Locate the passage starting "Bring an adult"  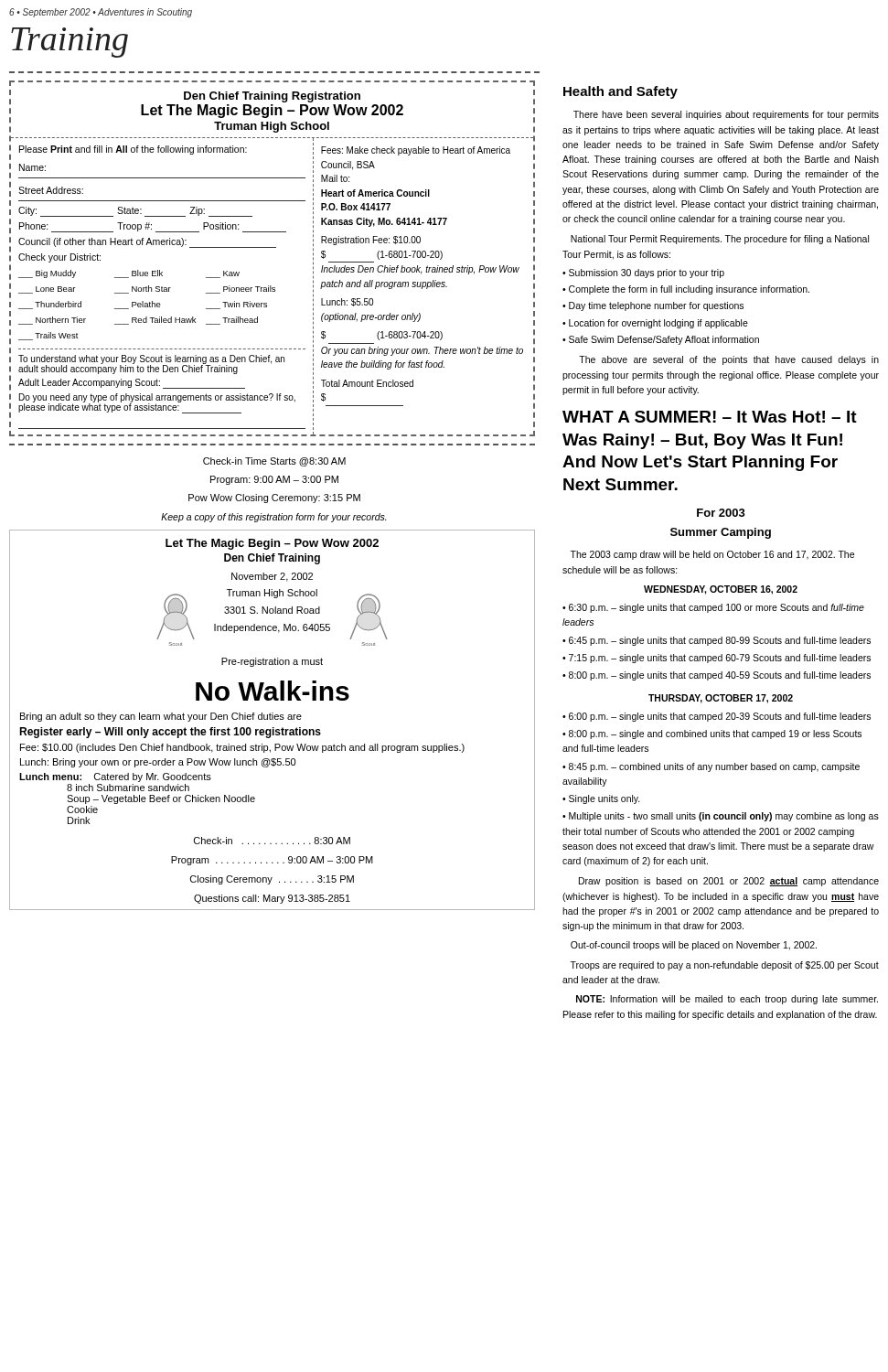pos(160,716)
